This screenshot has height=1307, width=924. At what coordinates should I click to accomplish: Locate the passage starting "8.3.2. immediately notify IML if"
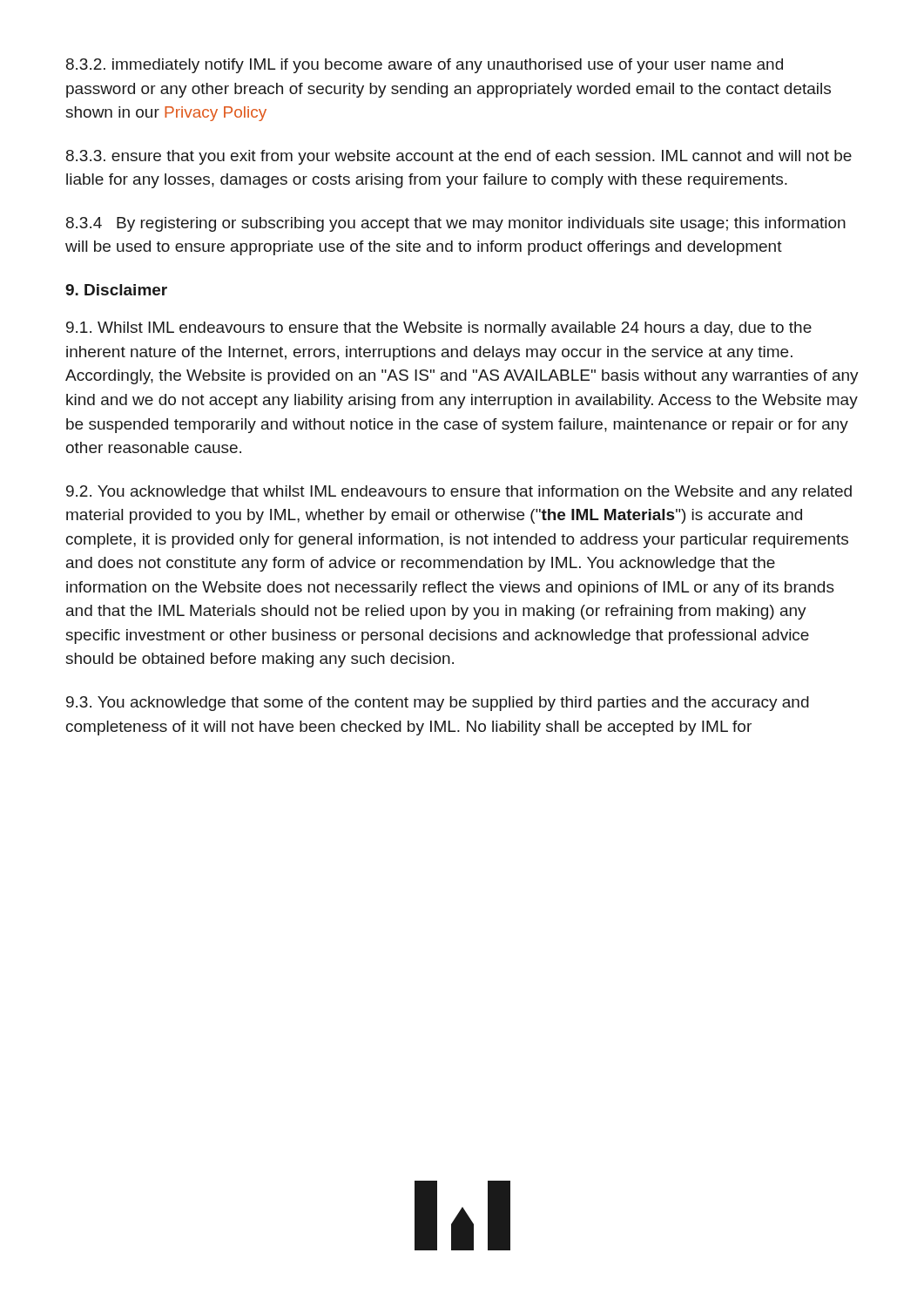point(448,88)
